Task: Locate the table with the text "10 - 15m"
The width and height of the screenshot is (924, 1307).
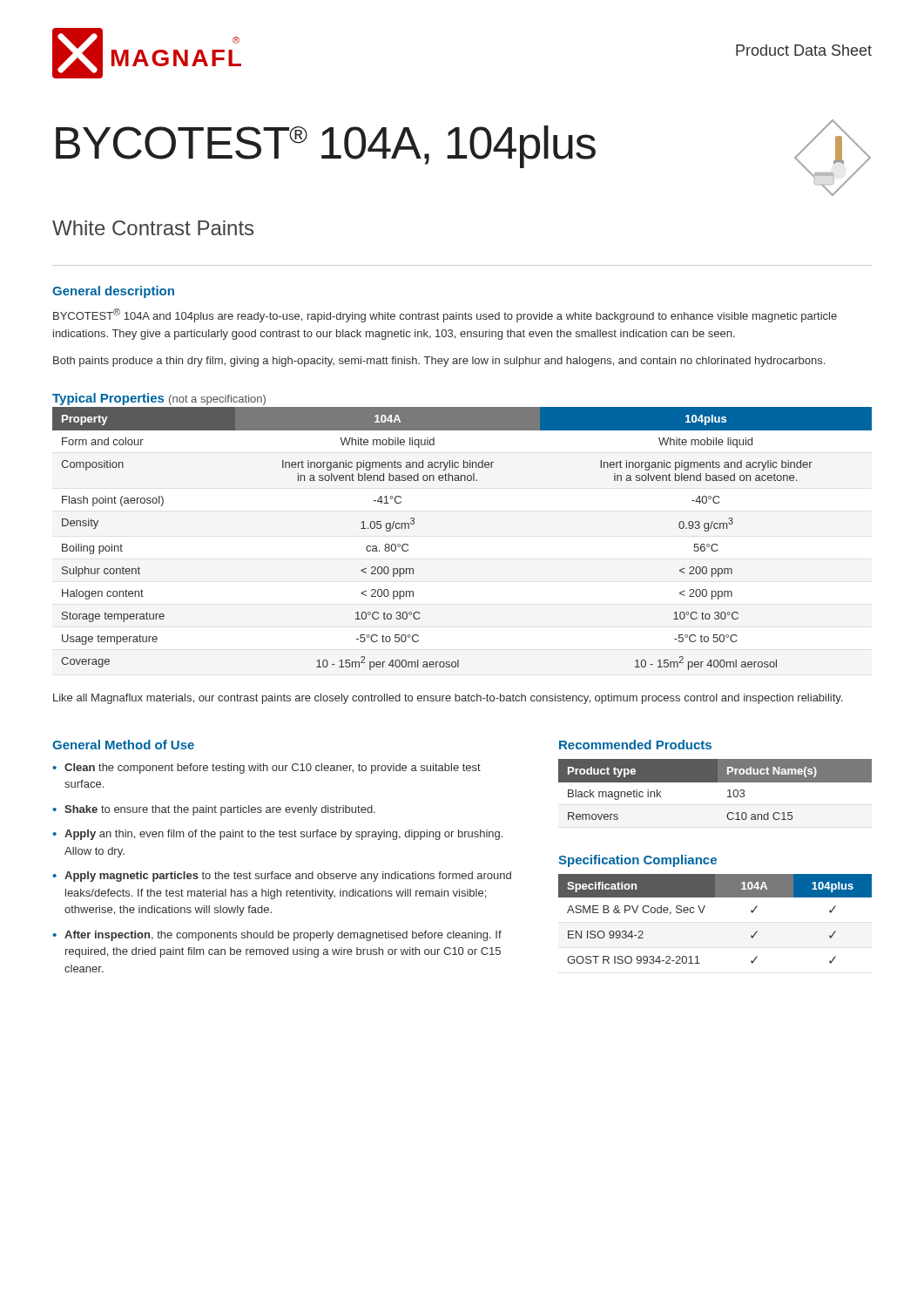Action: point(462,541)
